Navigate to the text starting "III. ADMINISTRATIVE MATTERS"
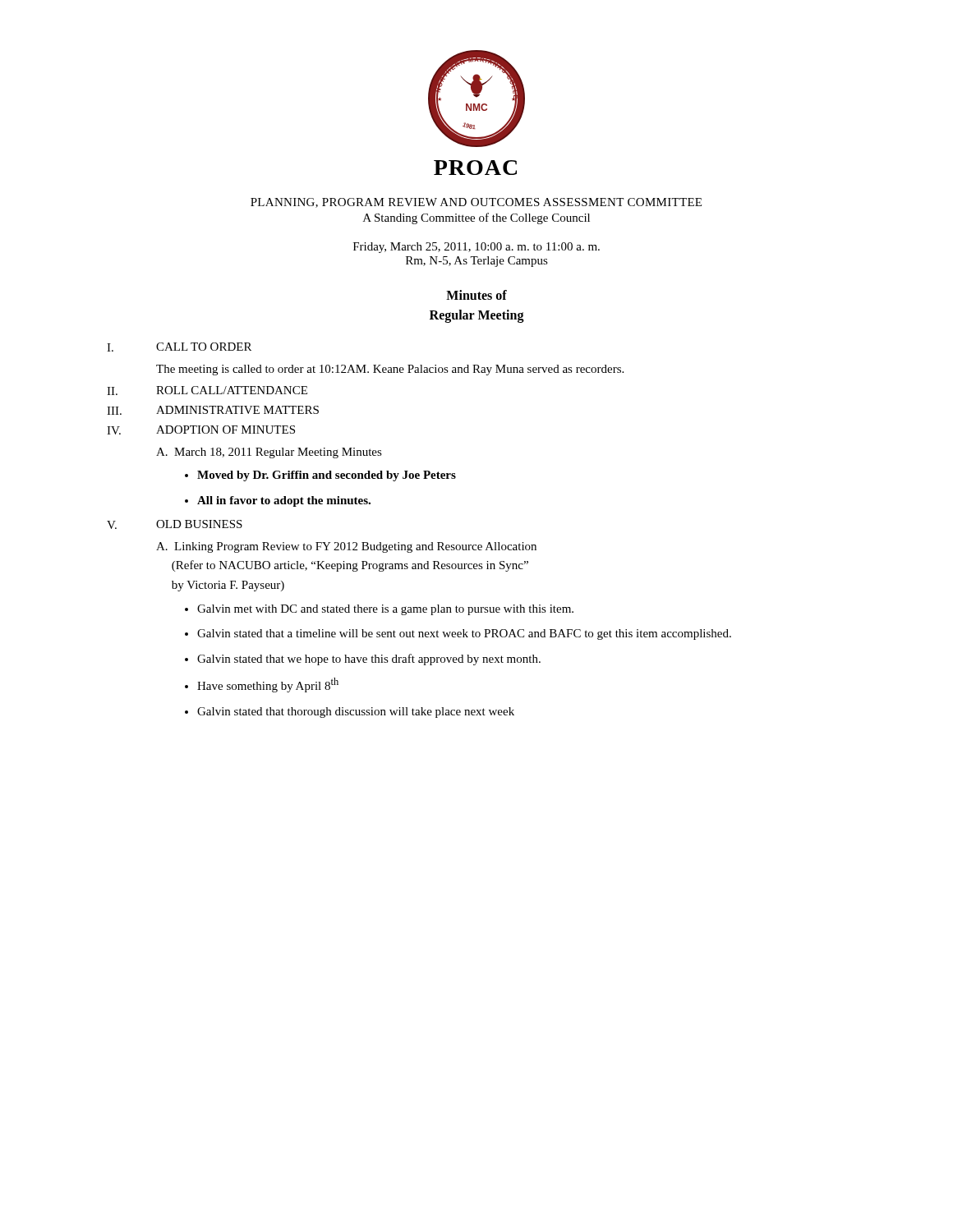Screen dimensions: 1232x953 213,410
